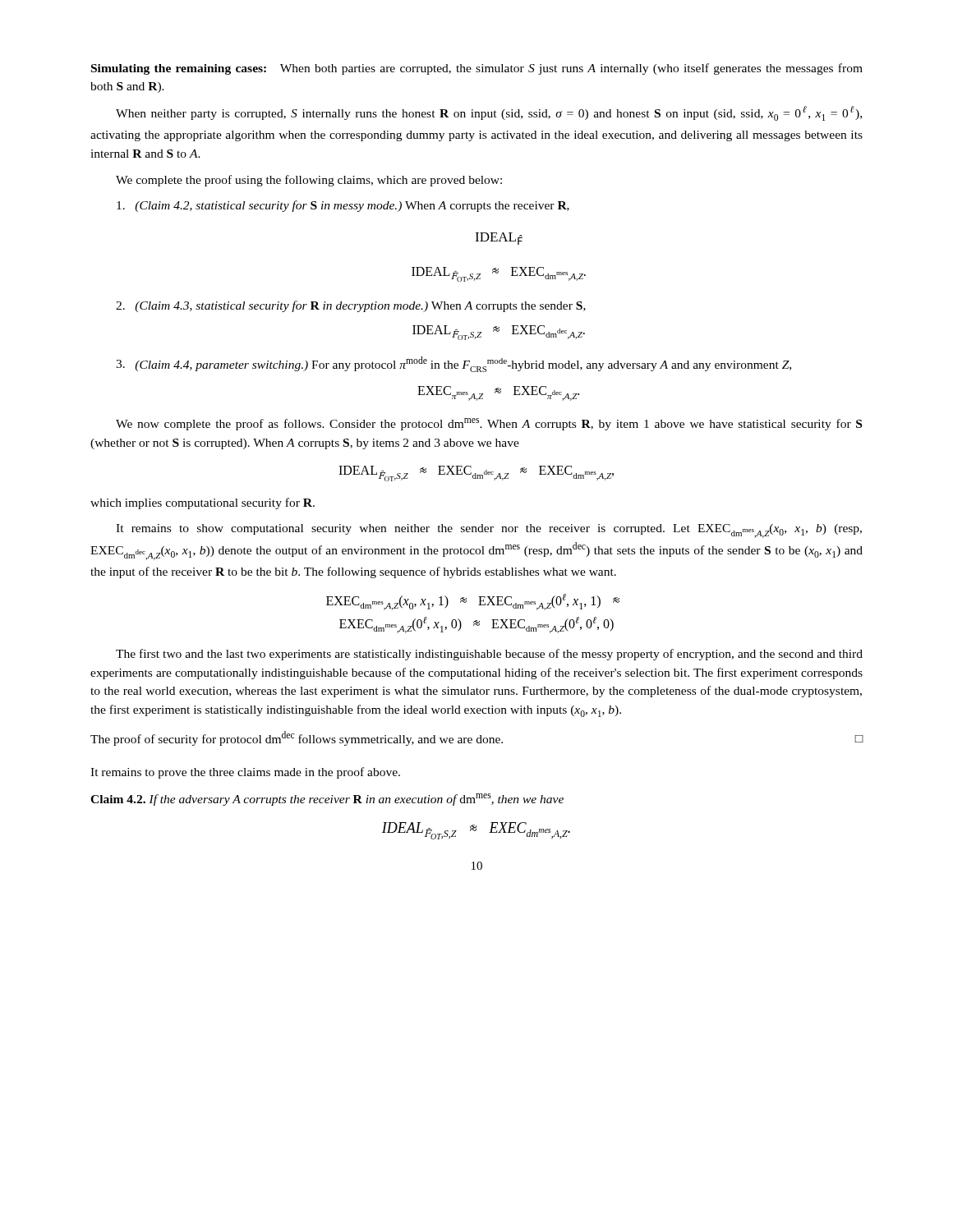
Task: Locate the block of text that opens with "We now complete"
Action: pos(476,433)
